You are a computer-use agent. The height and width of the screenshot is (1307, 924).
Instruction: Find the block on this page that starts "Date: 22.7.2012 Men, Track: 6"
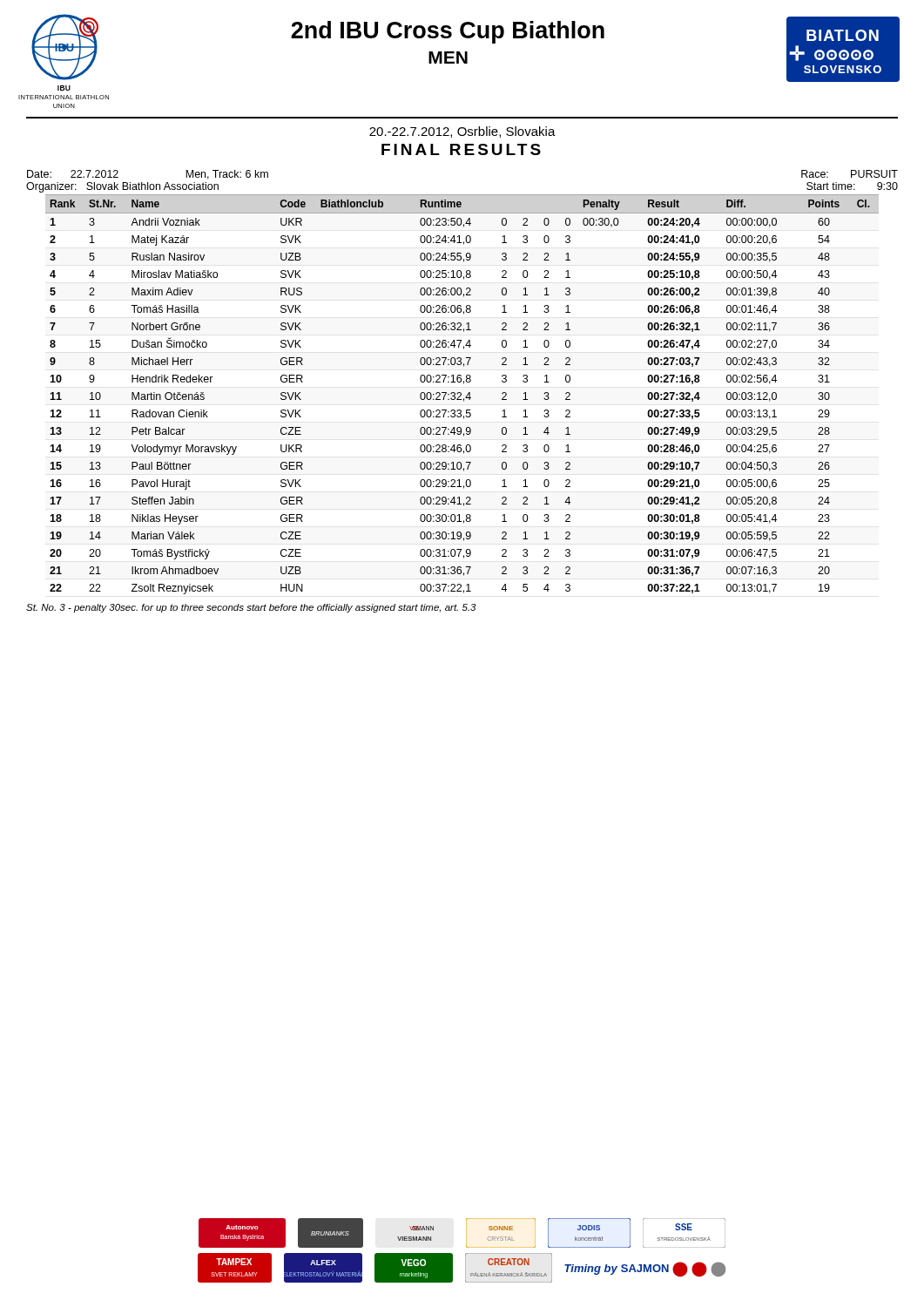tap(147, 180)
